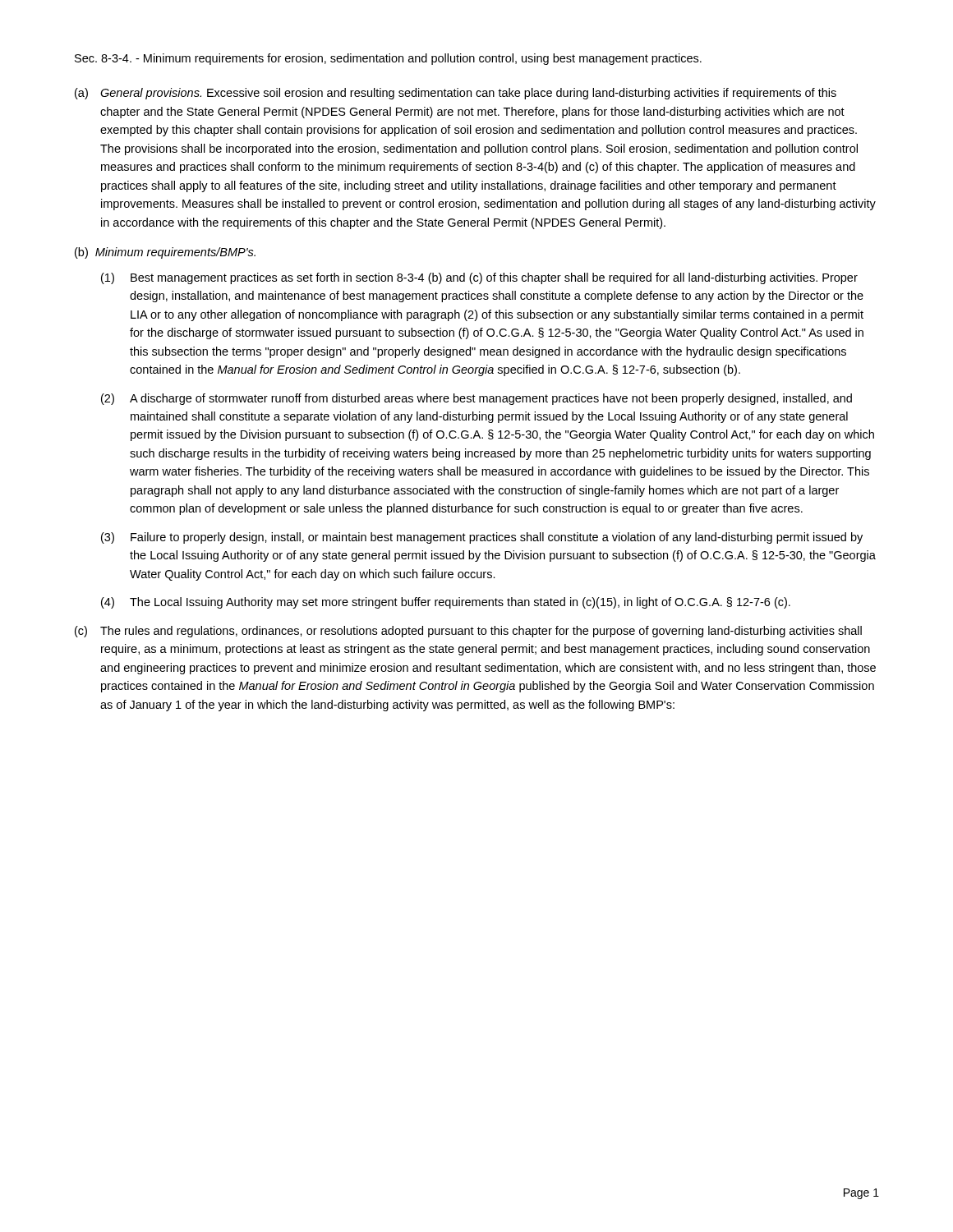Find the section header with the text "Sec. 8-3-4. -"
This screenshot has height=1232, width=953.
(388, 58)
